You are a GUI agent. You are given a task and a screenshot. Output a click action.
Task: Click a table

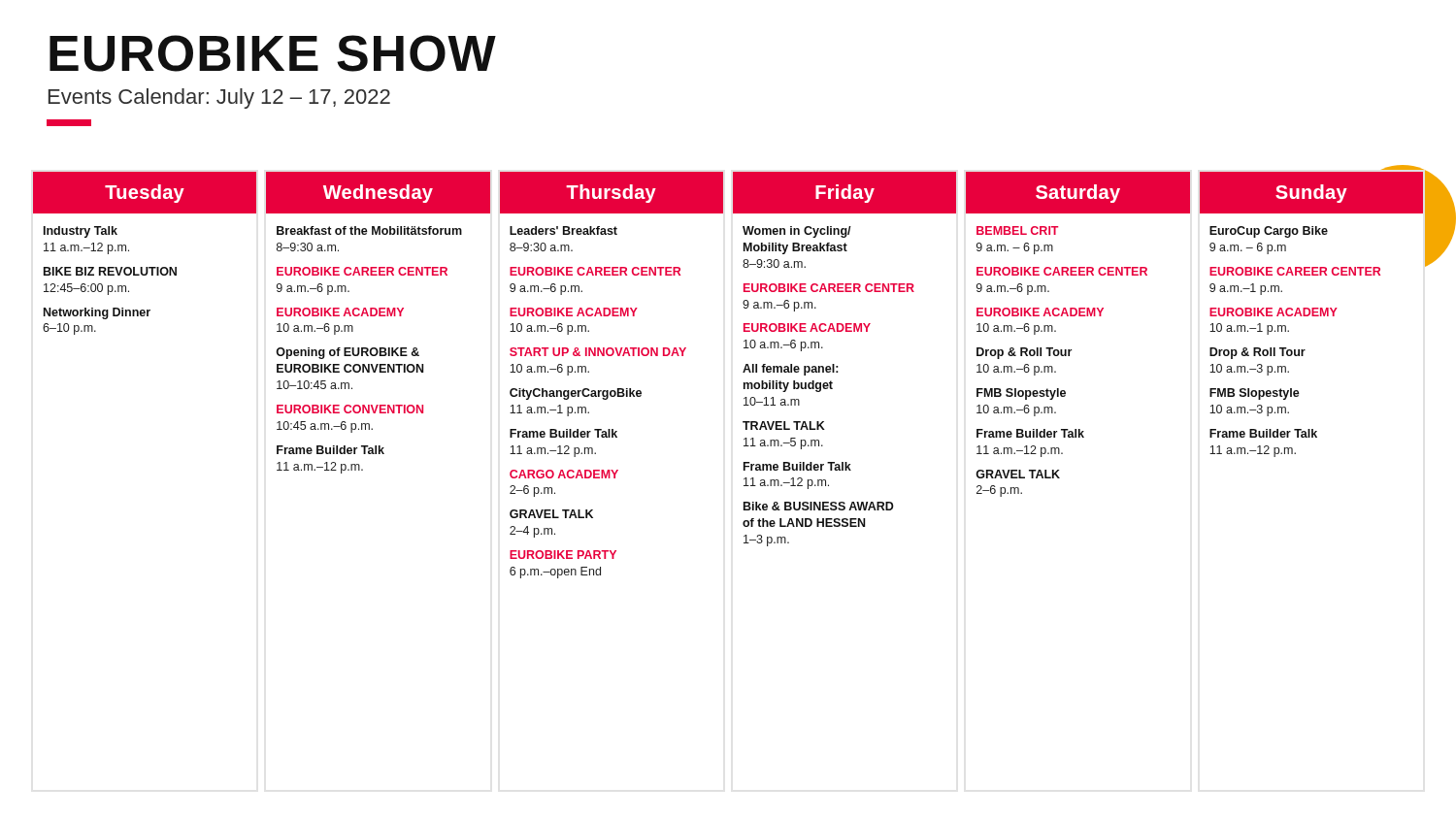[728, 481]
